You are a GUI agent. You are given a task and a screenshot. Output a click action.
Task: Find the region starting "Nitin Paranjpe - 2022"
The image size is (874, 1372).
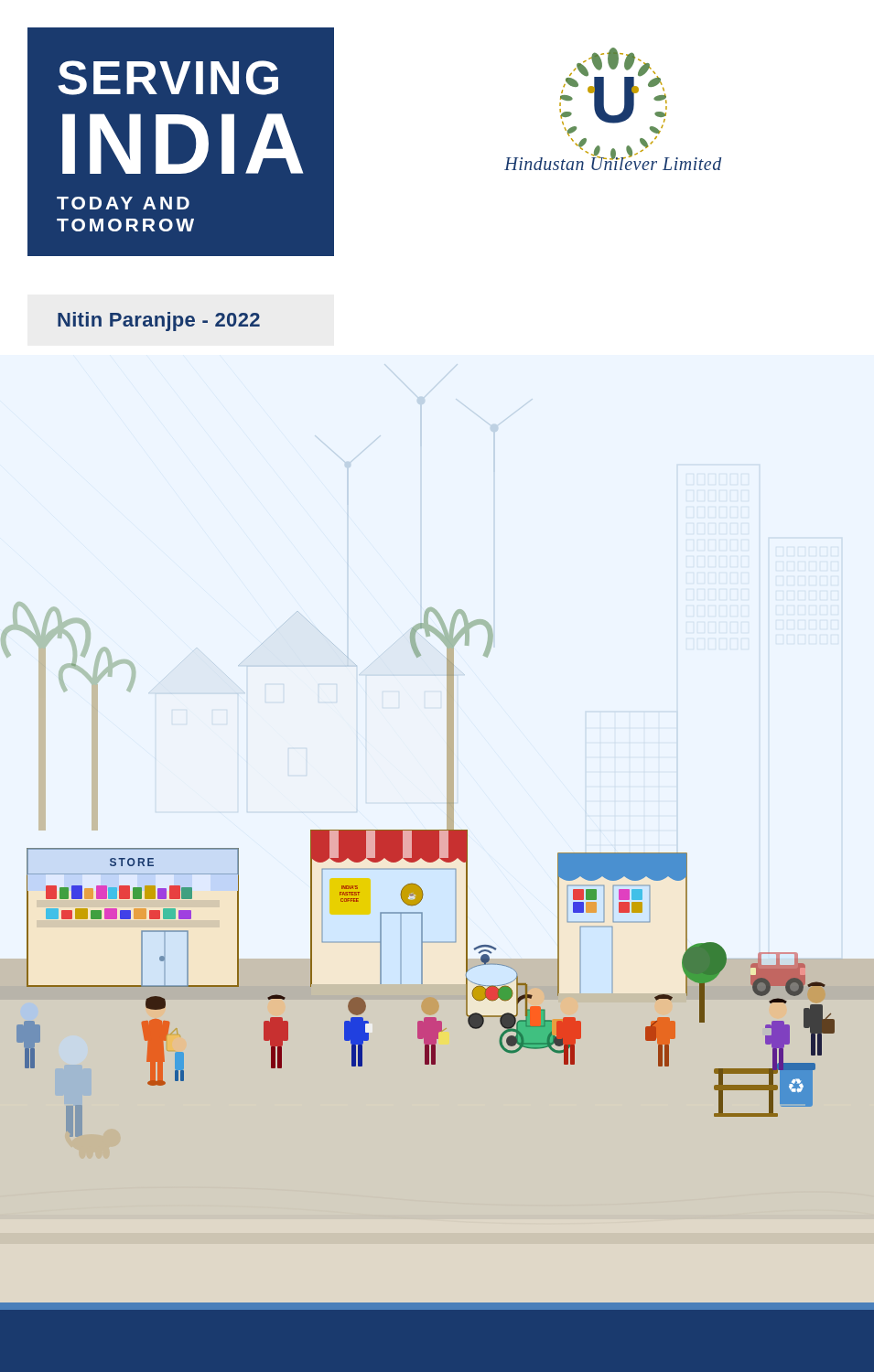click(x=159, y=320)
